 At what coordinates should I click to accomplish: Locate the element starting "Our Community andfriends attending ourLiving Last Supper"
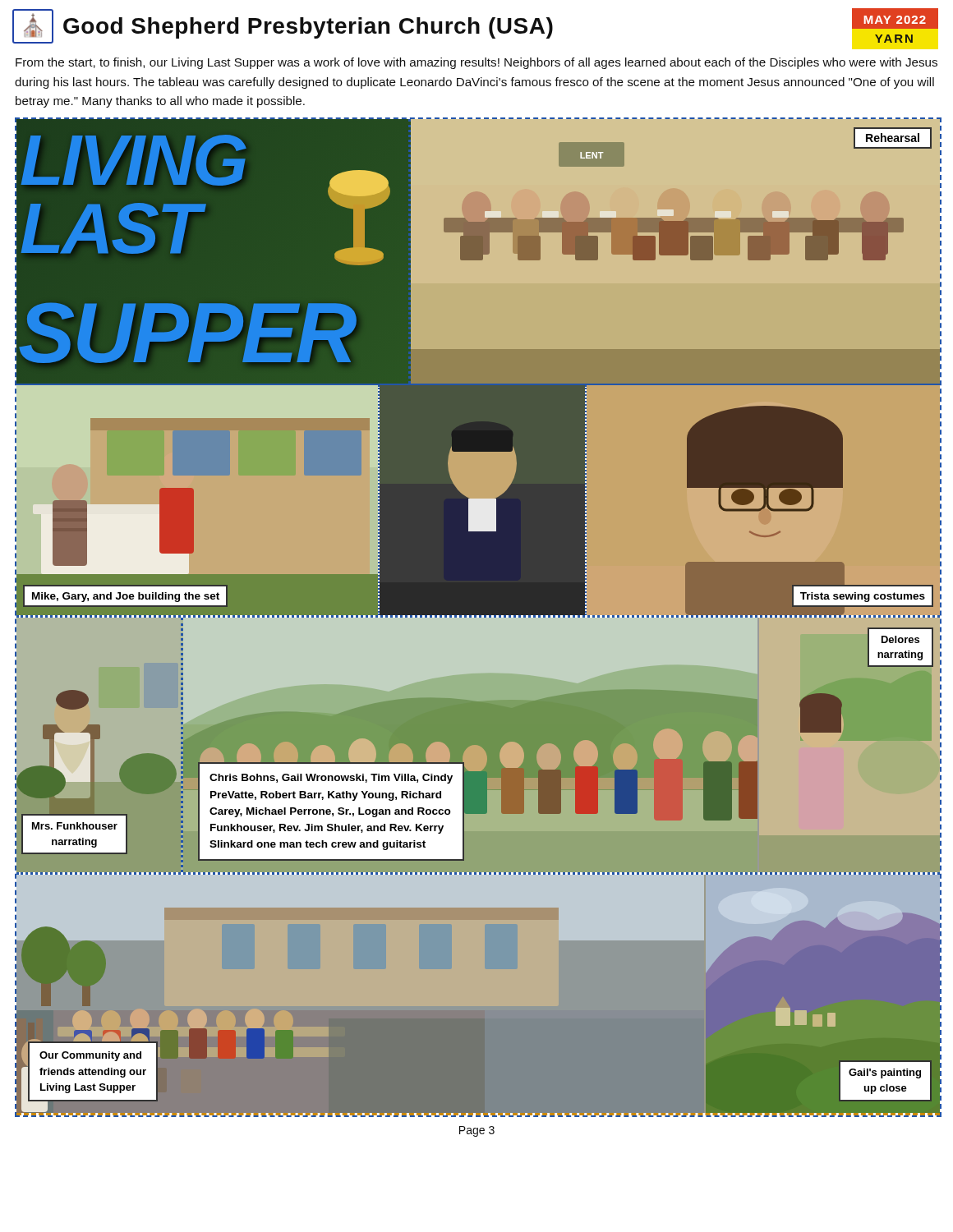click(93, 1071)
